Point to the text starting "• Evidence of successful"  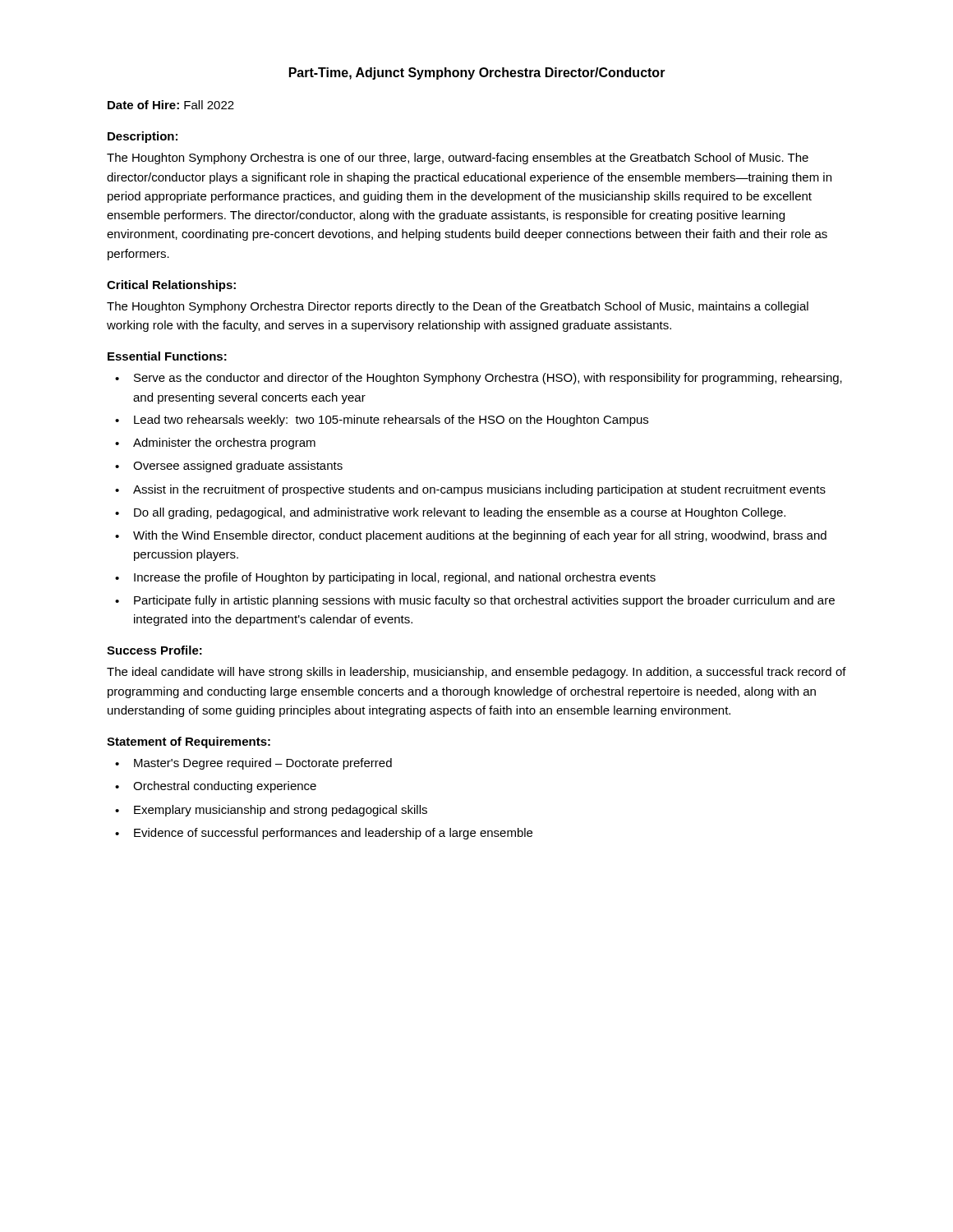[x=481, y=833]
